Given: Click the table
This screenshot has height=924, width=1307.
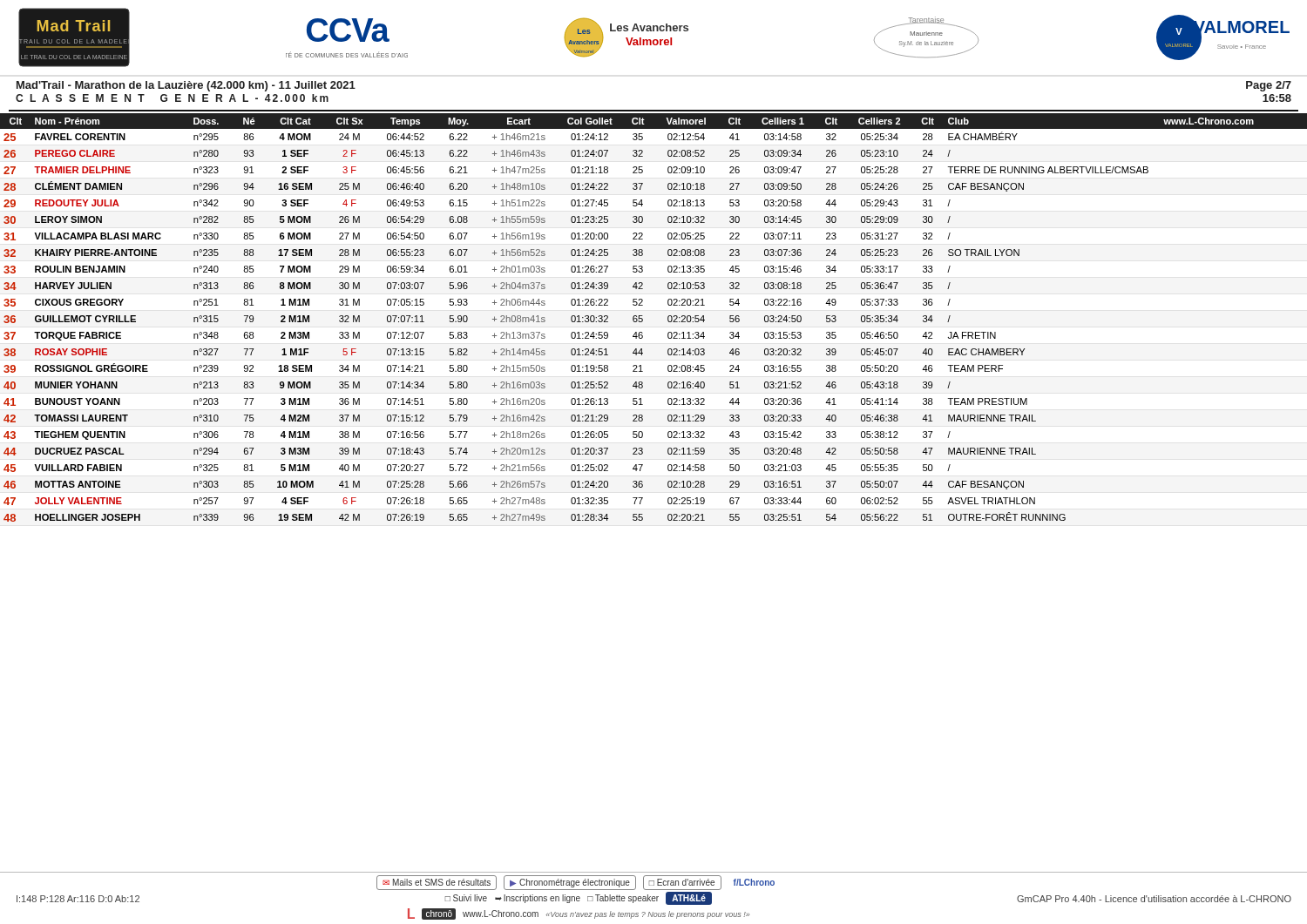Looking at the screenshot, I should click(x=654, y=320).
